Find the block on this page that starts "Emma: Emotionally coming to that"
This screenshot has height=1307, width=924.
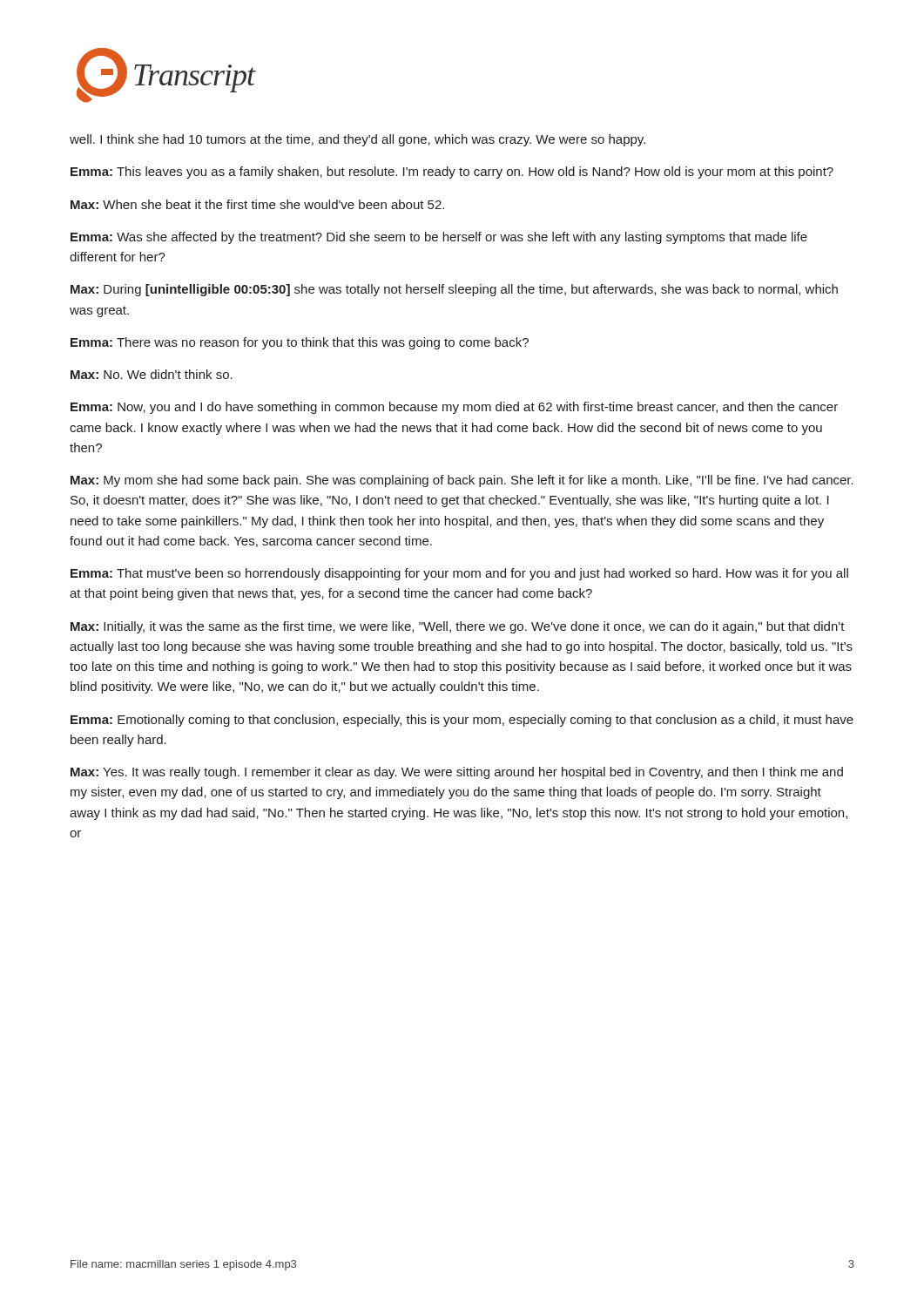(x=462, y=729)
